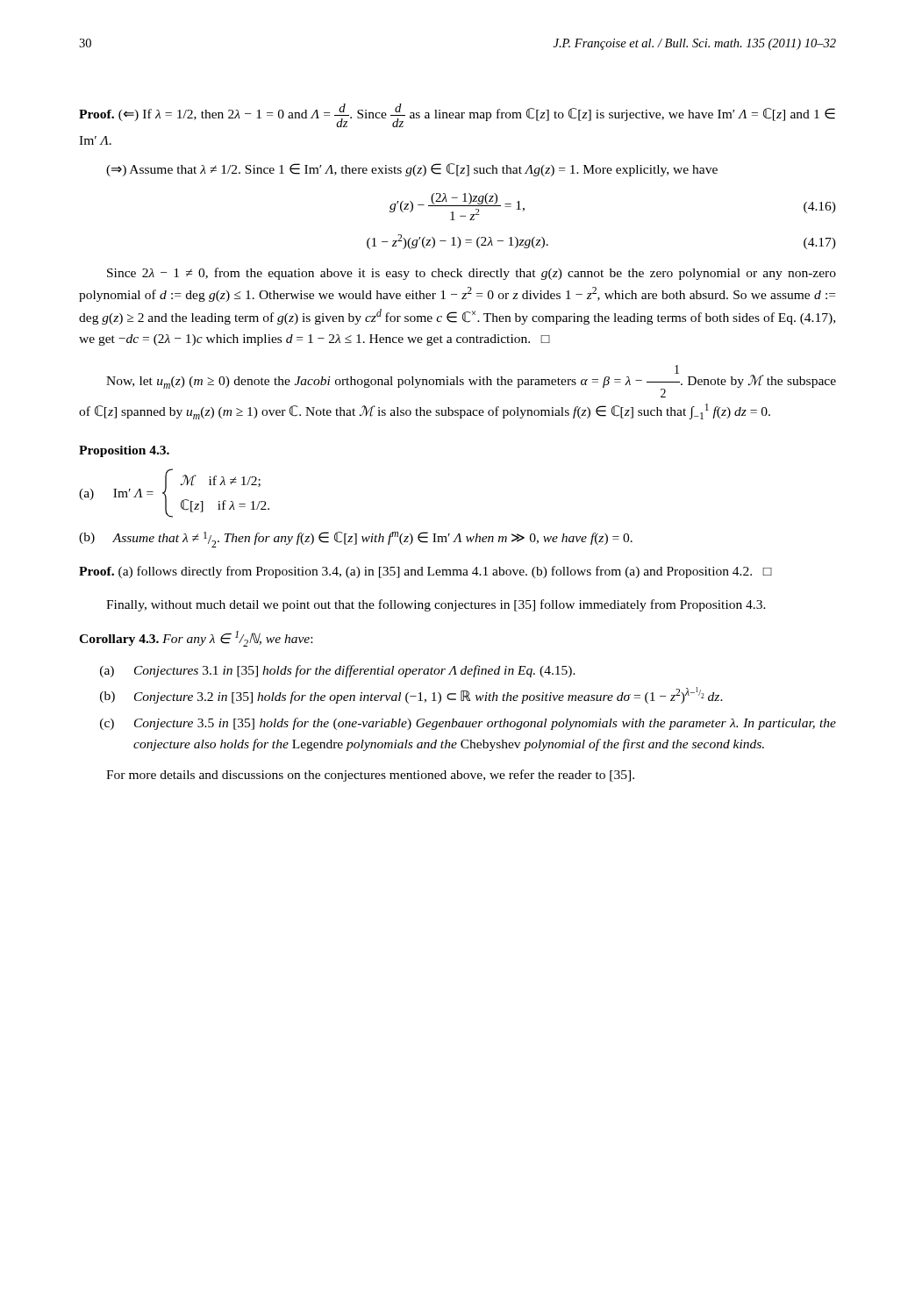Select the text starting "(c) Conjecture 3.5 in [35] holds for"
The width and height of the screenshot is (915, 1316).
468,733
